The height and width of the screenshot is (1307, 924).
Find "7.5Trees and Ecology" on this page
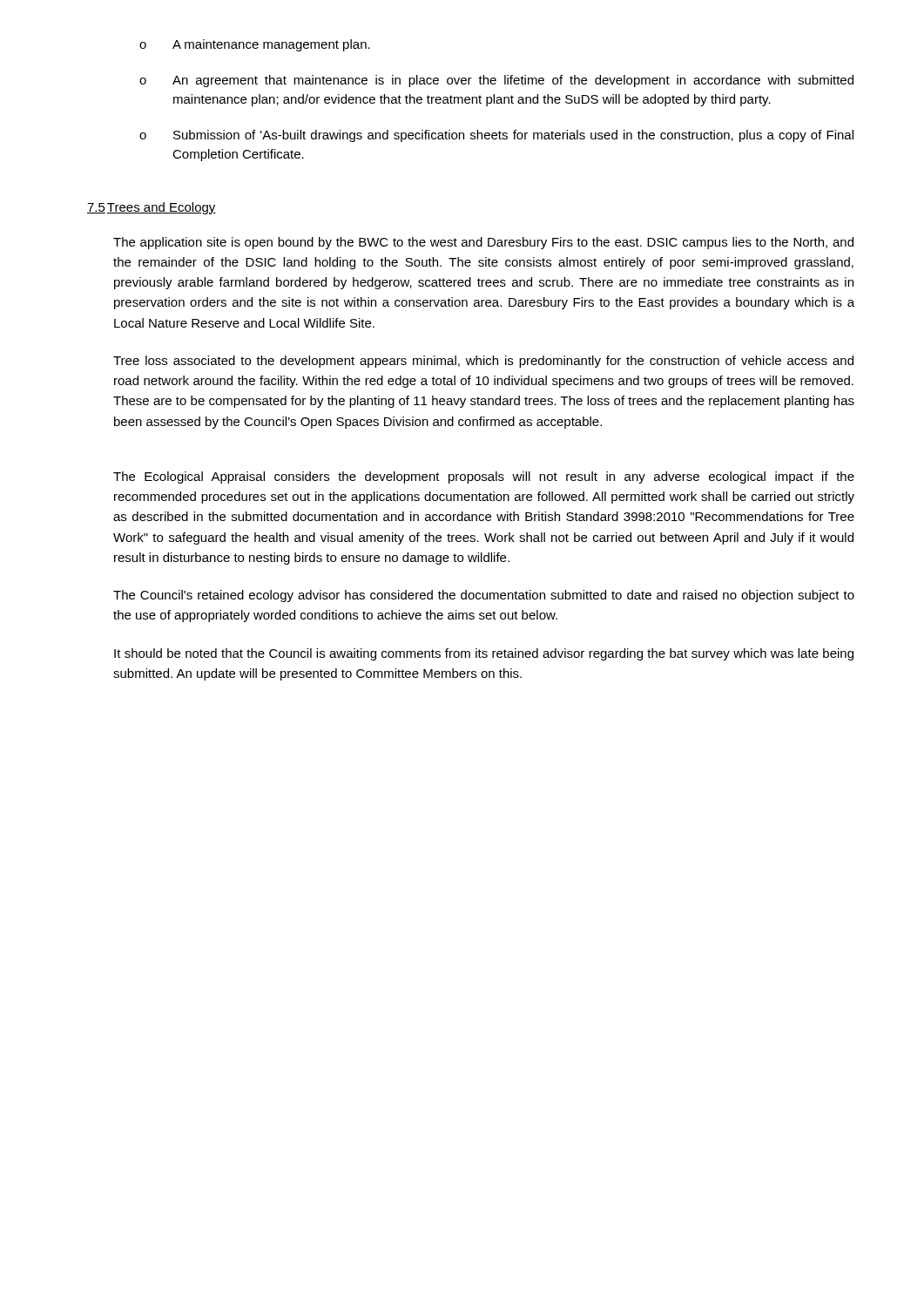click(x=151, y=207)
